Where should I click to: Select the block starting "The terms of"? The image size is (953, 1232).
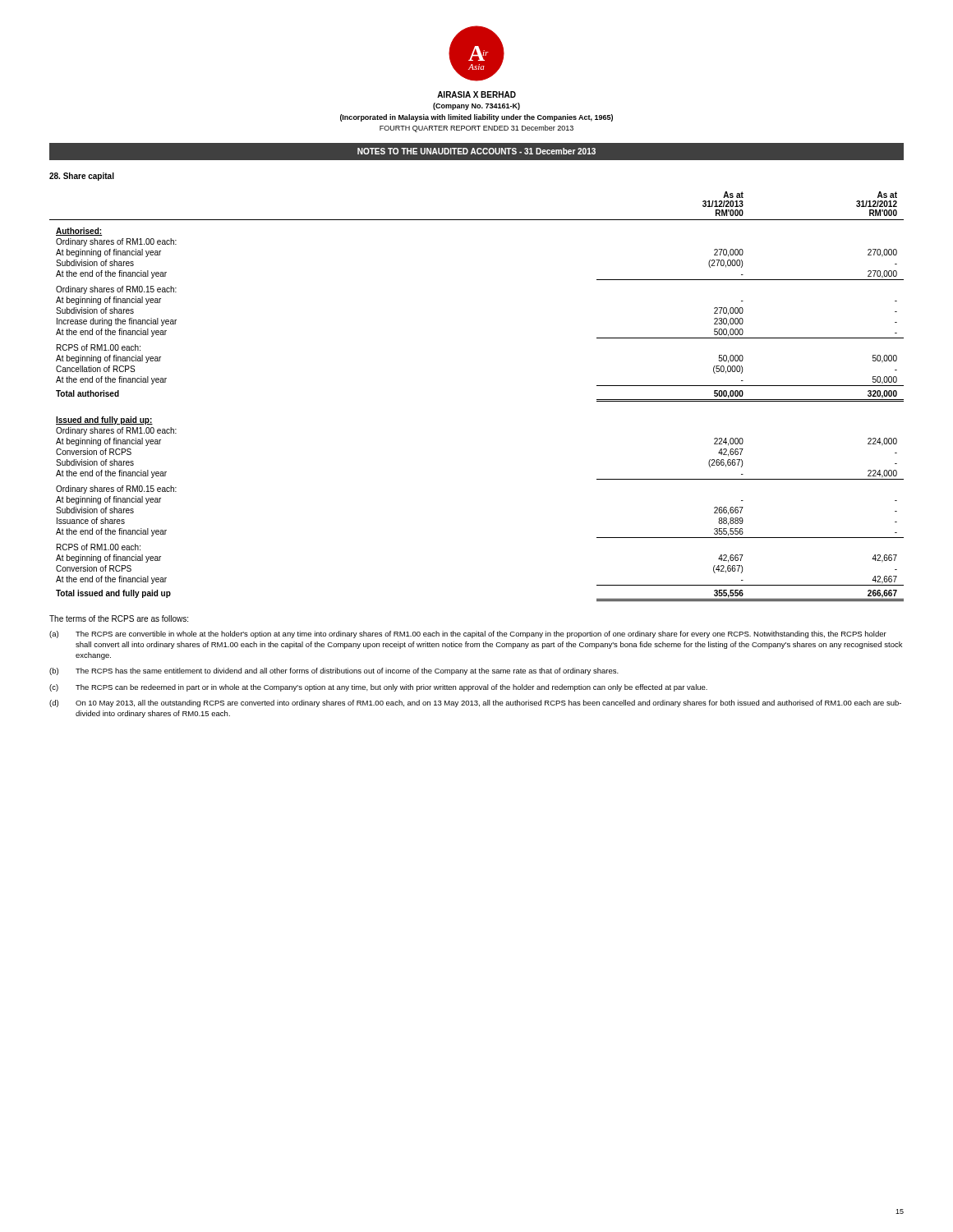click(x=119, y=618)
